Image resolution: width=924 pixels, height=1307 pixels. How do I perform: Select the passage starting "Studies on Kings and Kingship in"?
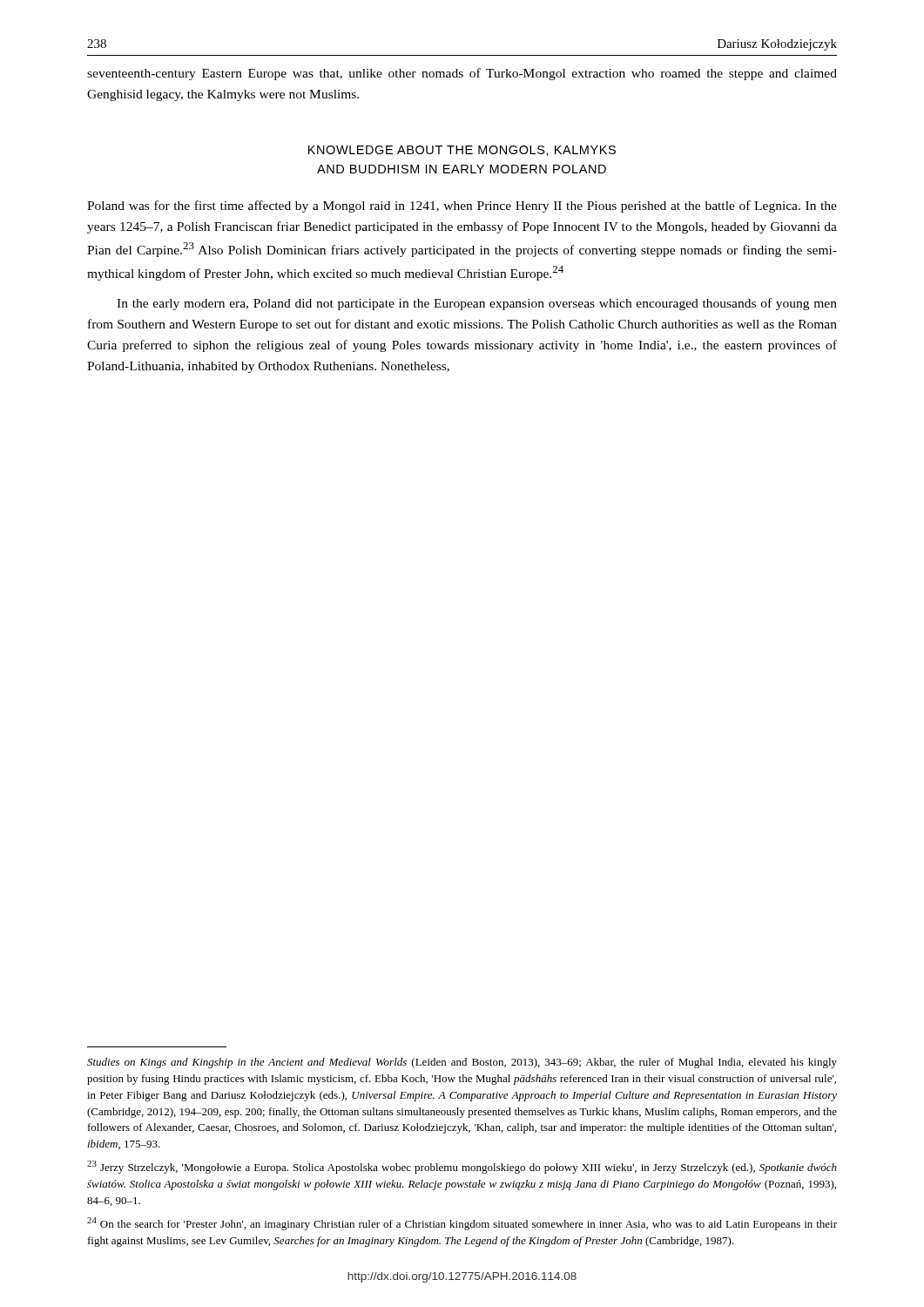point(462,1103)
